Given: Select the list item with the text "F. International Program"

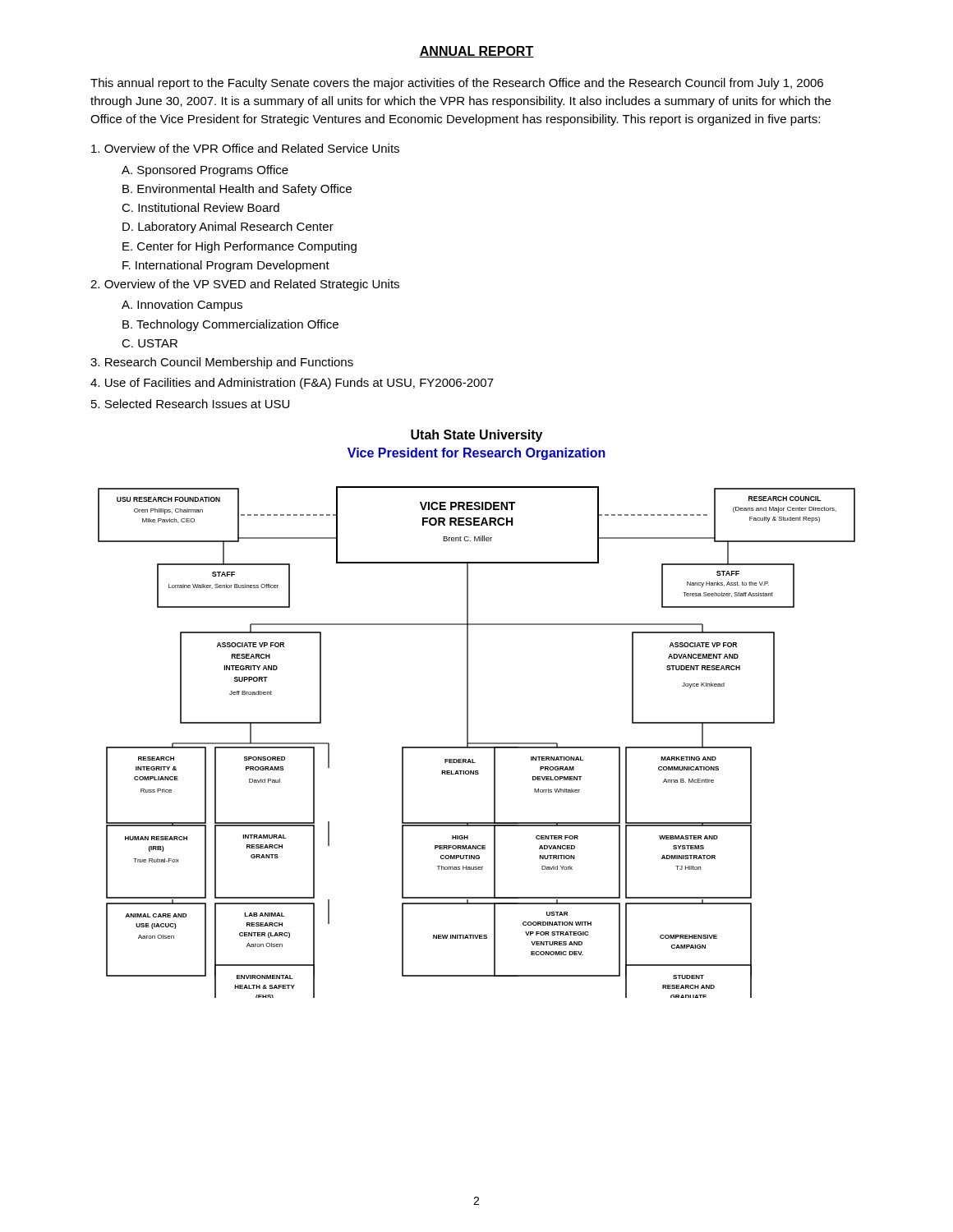Looking at the screenshot, I should (225, 265).
